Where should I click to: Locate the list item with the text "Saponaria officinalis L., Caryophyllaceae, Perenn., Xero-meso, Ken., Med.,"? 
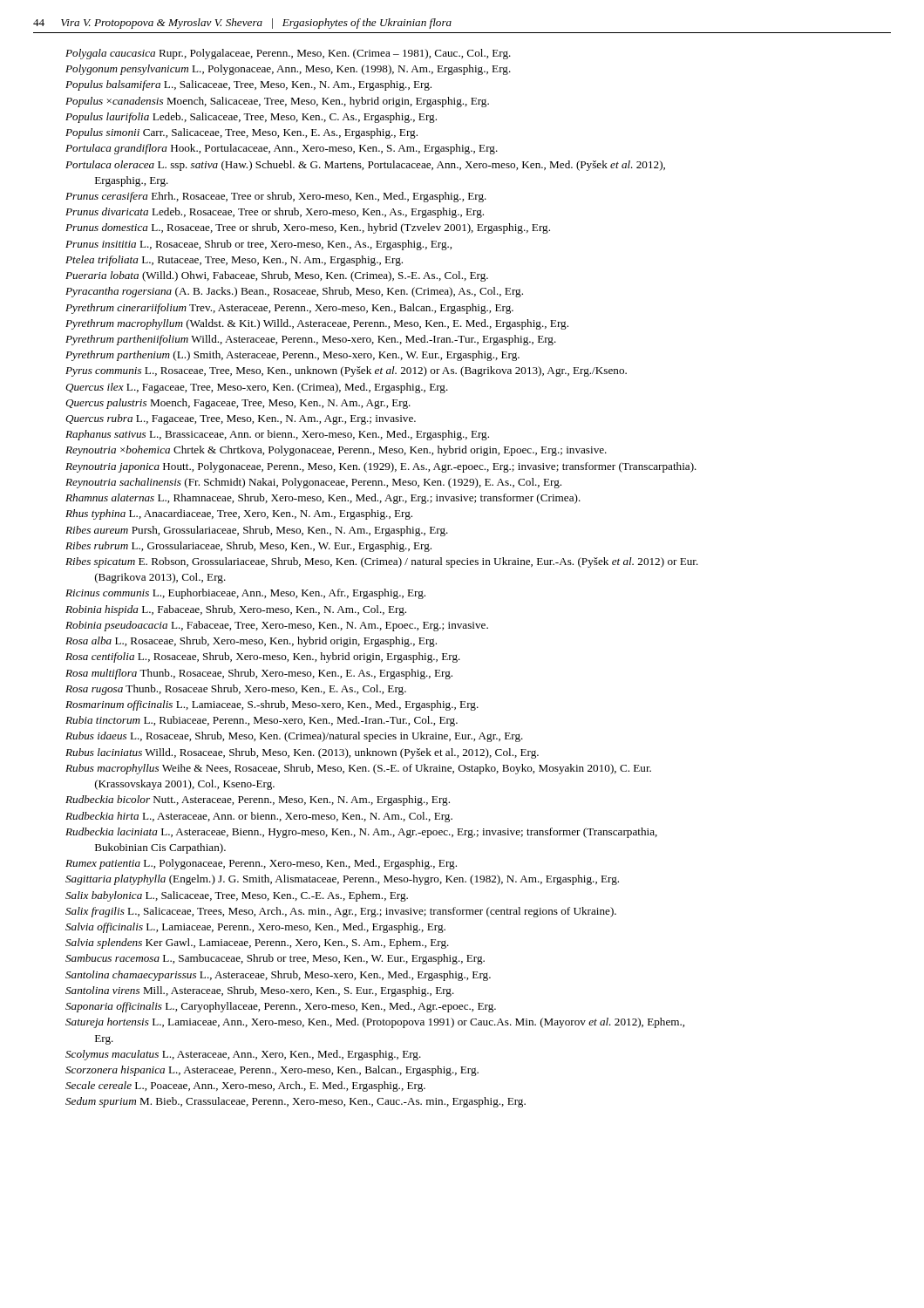click(x=281, y=1006)
